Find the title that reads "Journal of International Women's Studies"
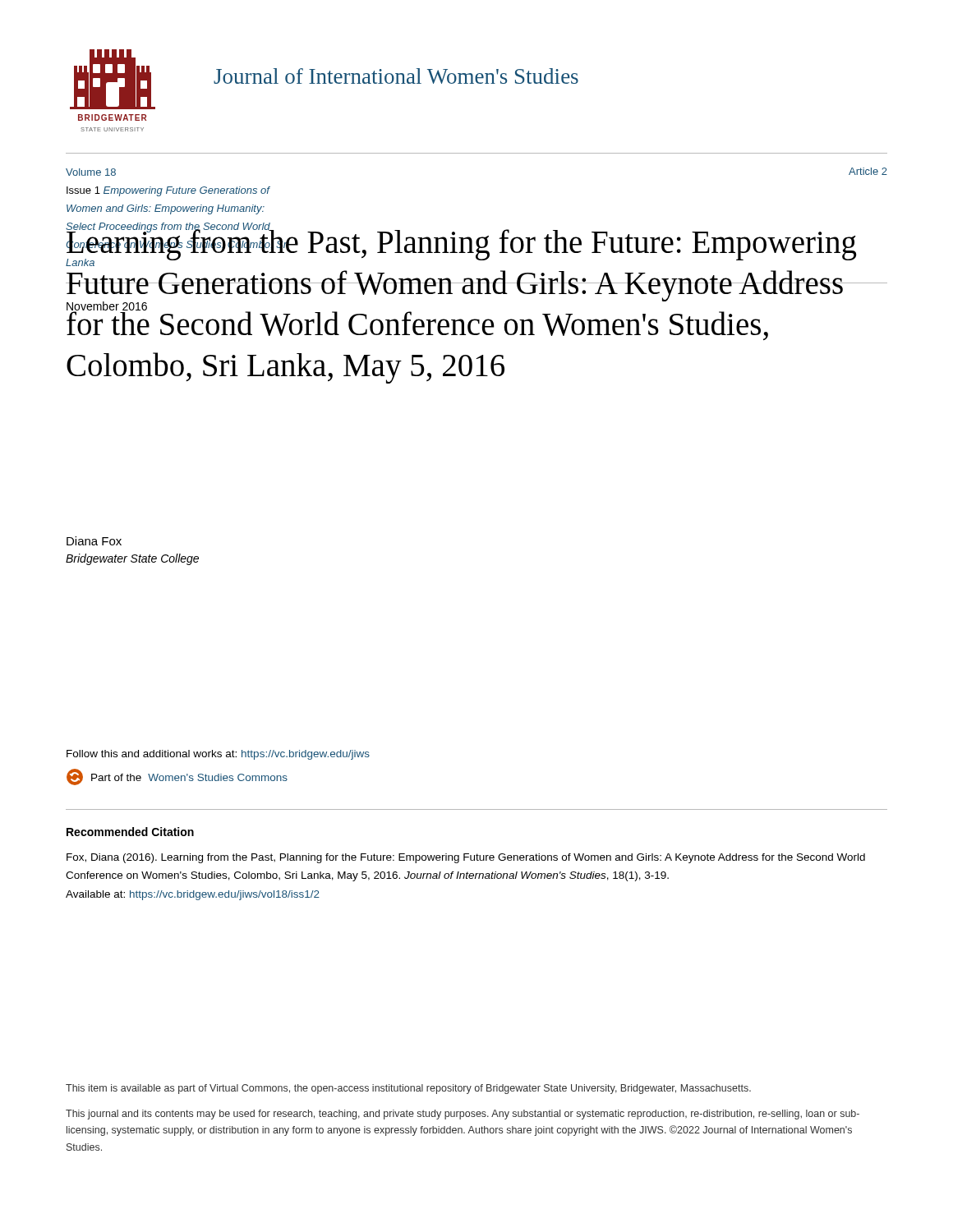 pyautogui.click(x=396, y=76)
